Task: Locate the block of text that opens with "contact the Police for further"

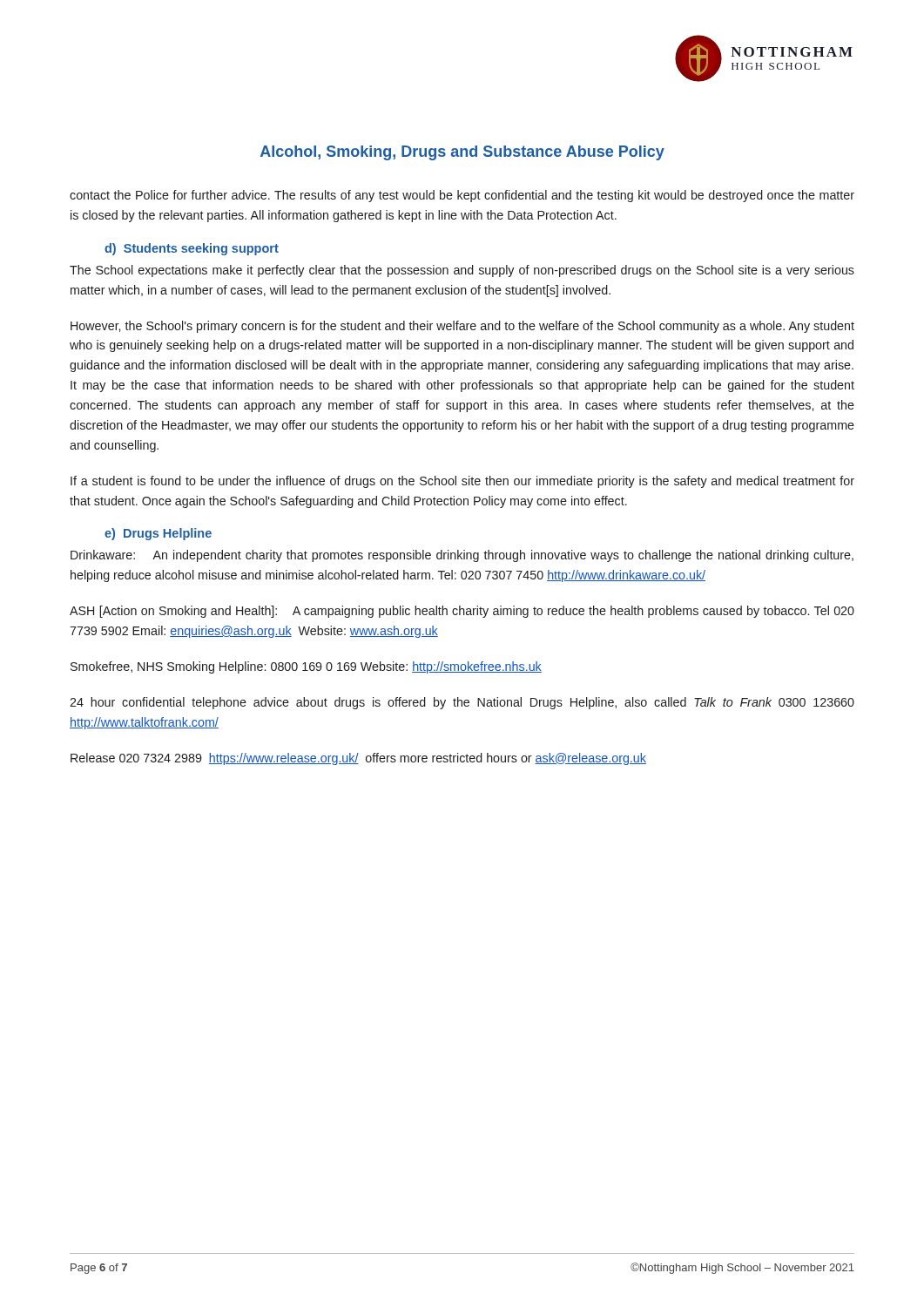Action: coord(462,205)
